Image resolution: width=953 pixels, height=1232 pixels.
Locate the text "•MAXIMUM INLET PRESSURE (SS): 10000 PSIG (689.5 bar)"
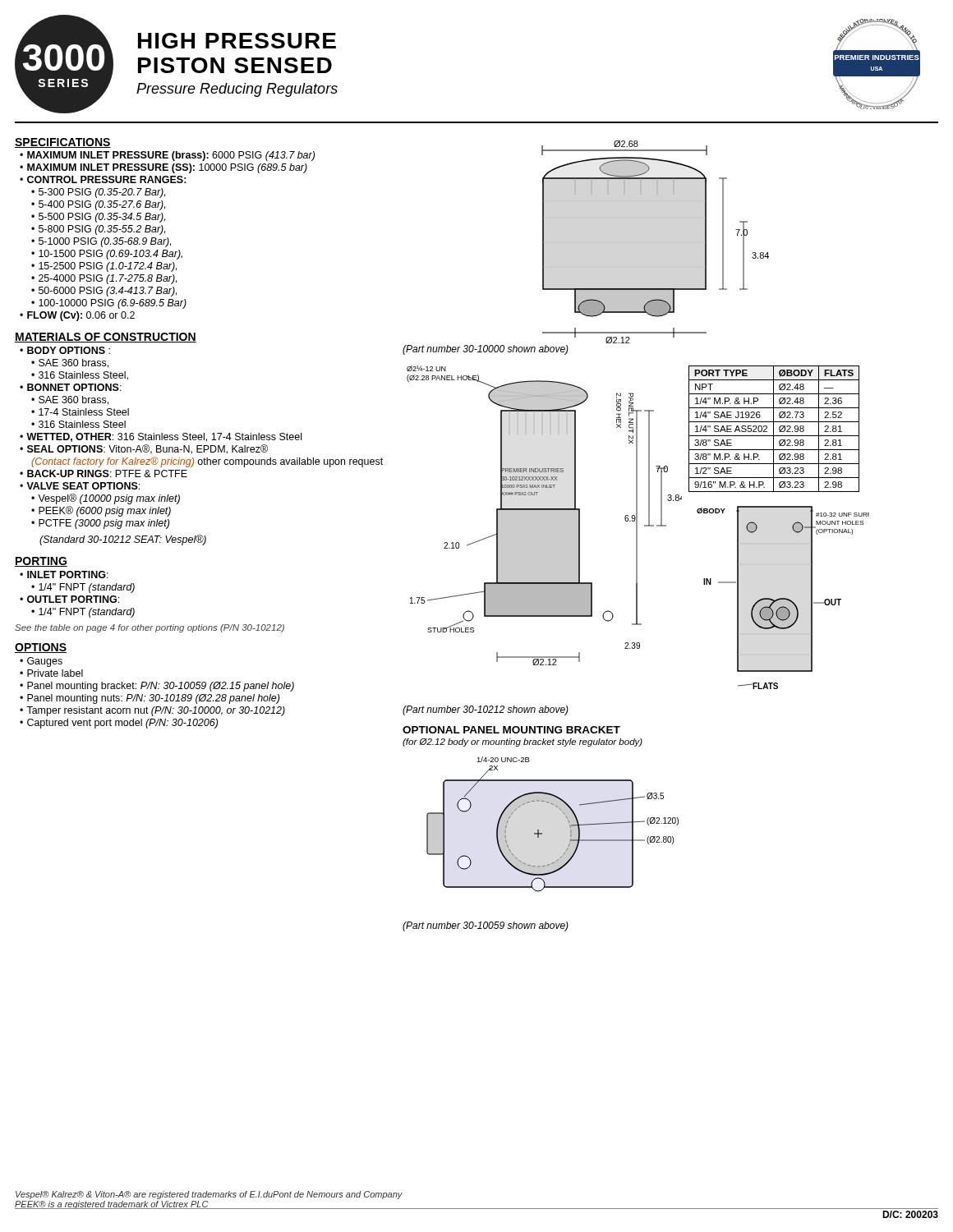tap(164, 168)
